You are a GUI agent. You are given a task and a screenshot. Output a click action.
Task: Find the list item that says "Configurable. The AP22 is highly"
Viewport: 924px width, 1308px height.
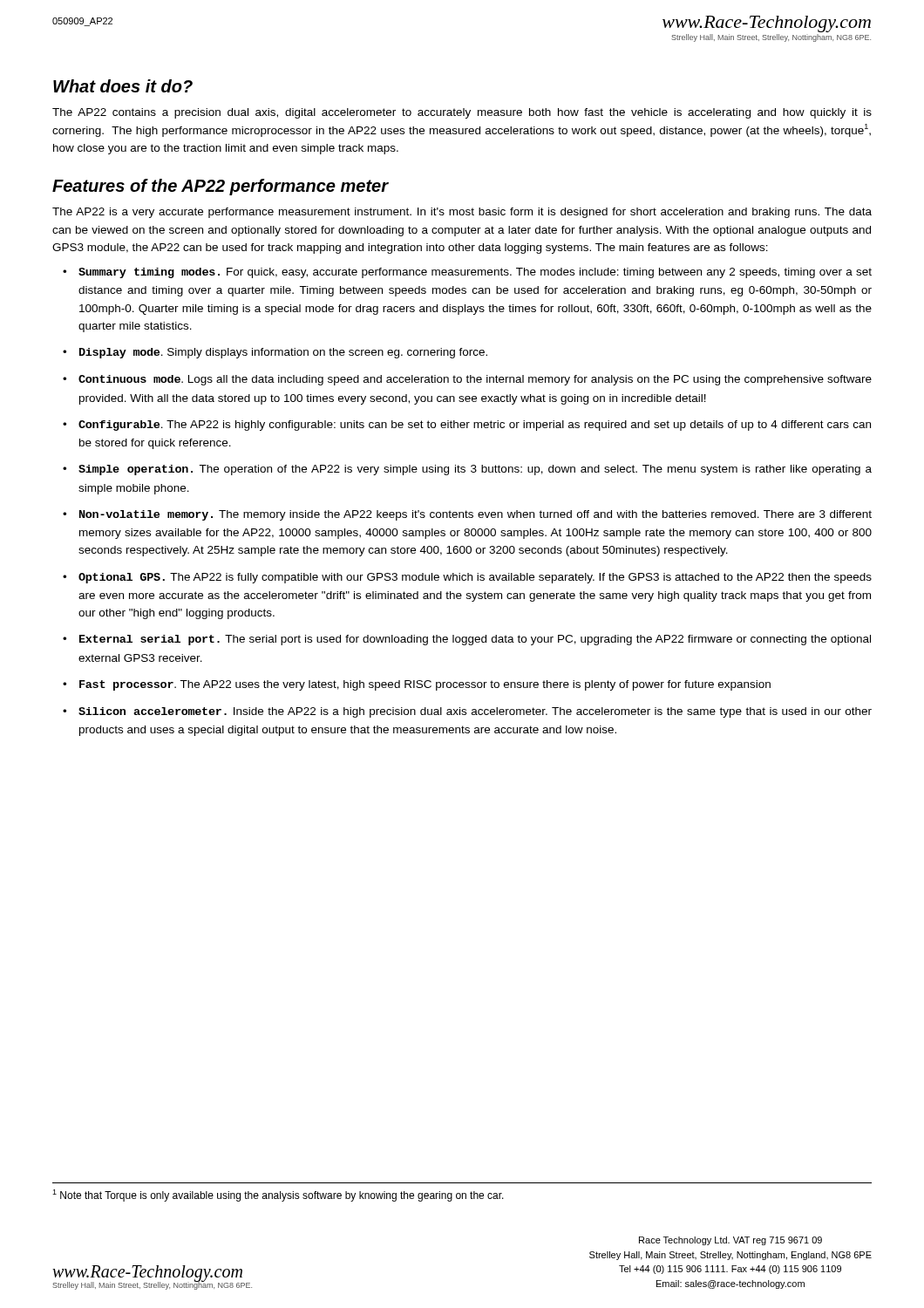coord(475,433)
